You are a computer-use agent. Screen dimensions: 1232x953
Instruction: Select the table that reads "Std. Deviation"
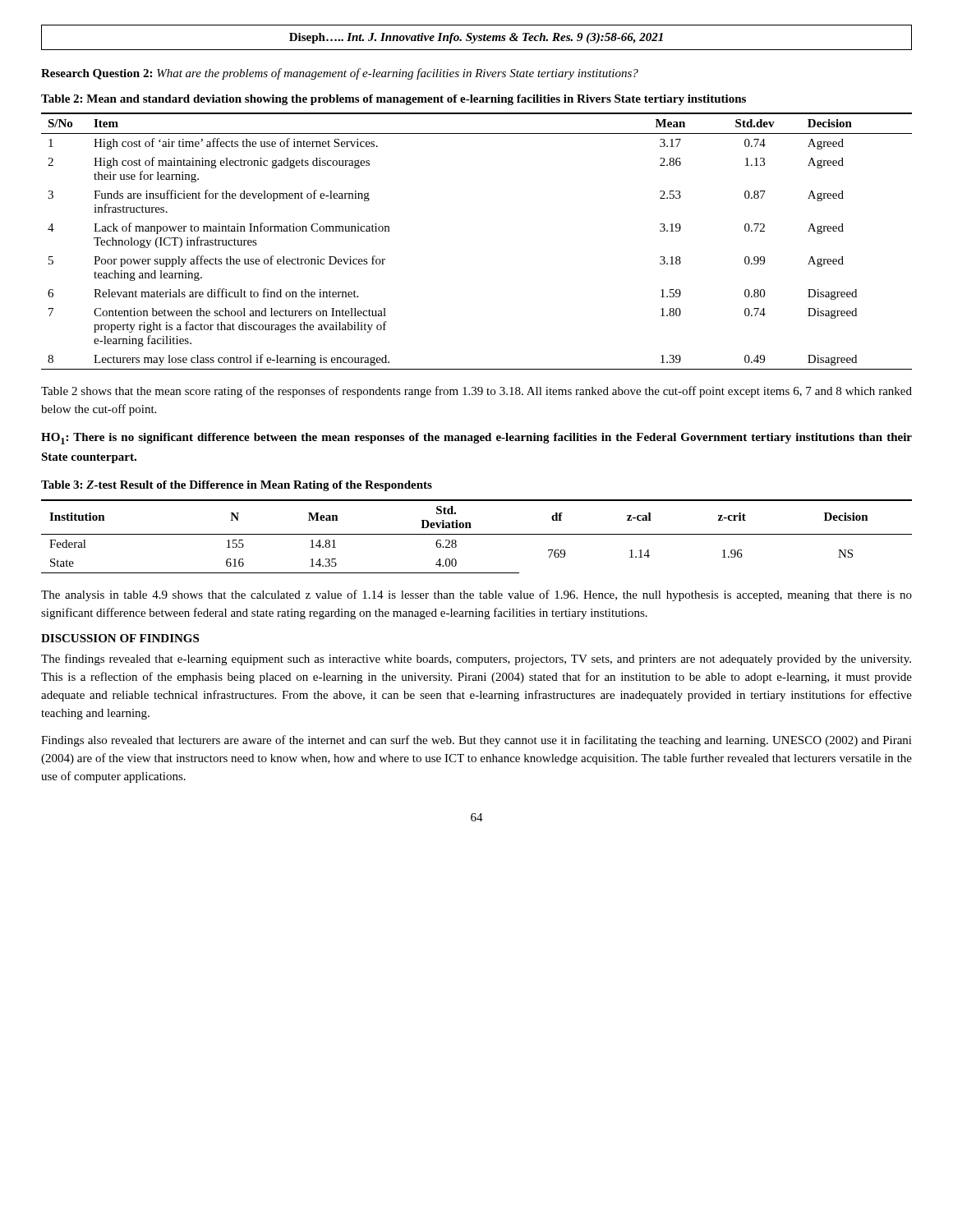point(476,536)
